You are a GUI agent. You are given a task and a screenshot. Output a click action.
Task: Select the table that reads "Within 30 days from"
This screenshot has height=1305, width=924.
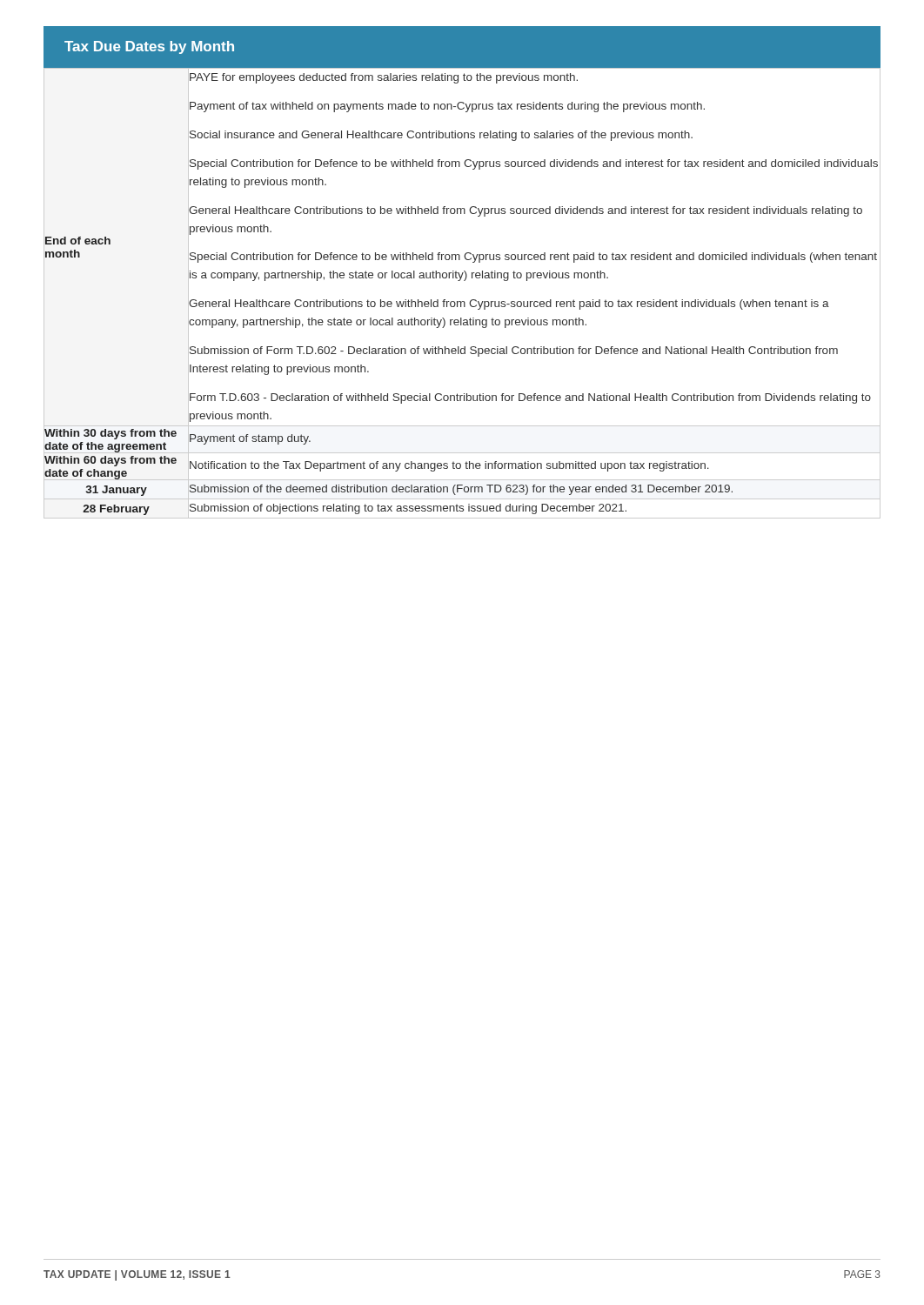[x=462, y=293]
